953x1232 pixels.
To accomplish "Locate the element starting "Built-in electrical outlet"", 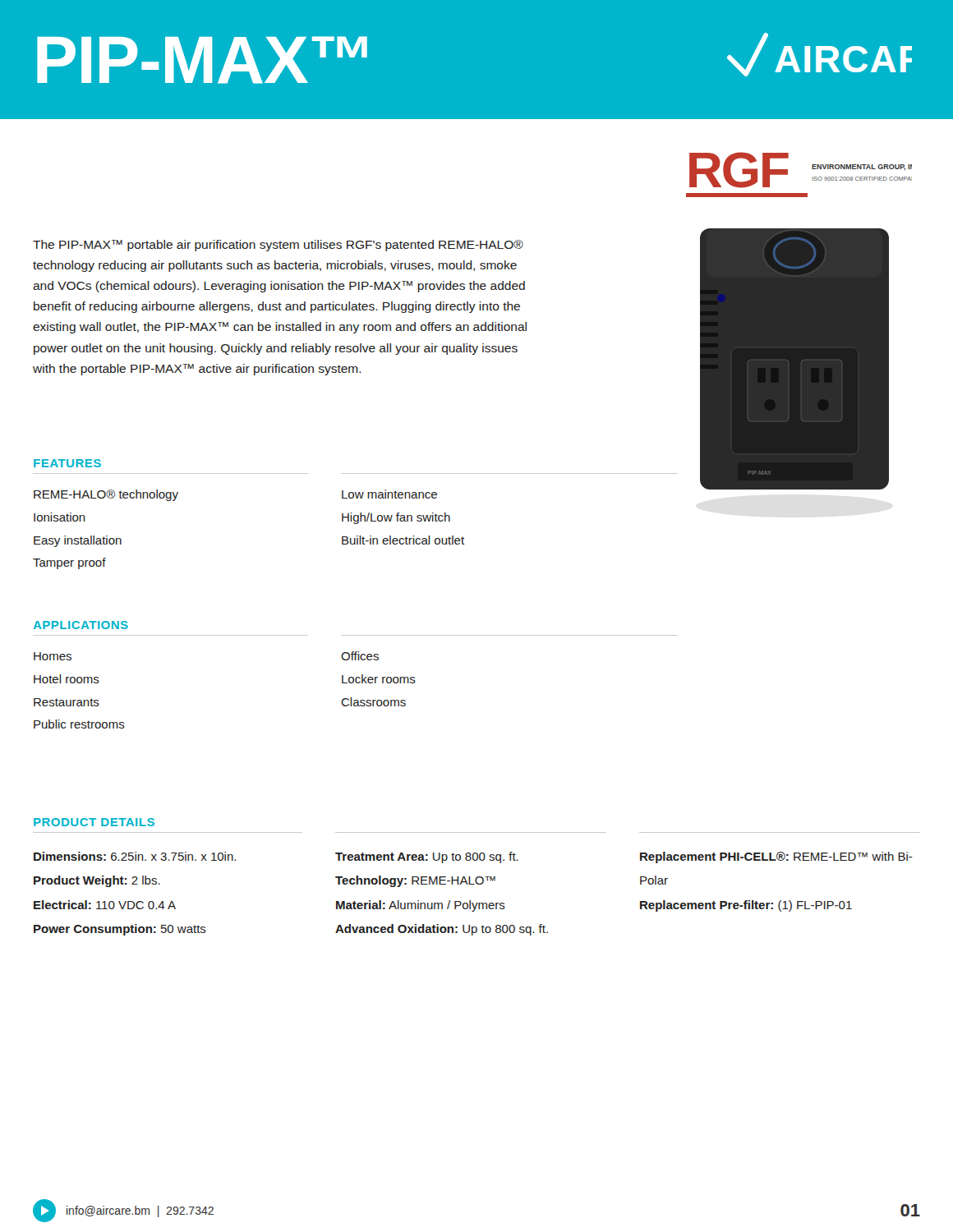I will point(403,540).
